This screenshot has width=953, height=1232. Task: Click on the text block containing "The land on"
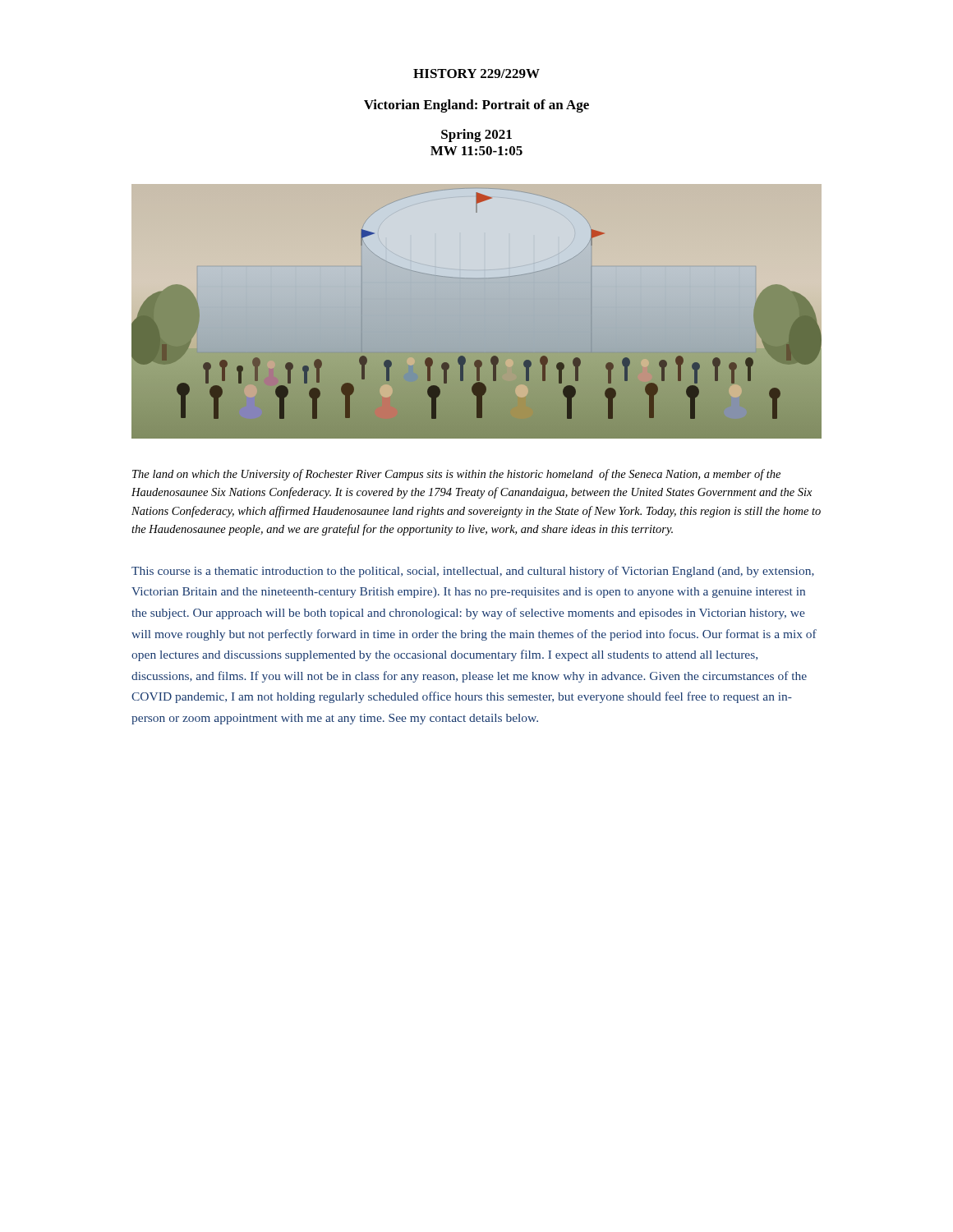click(476, 502)
